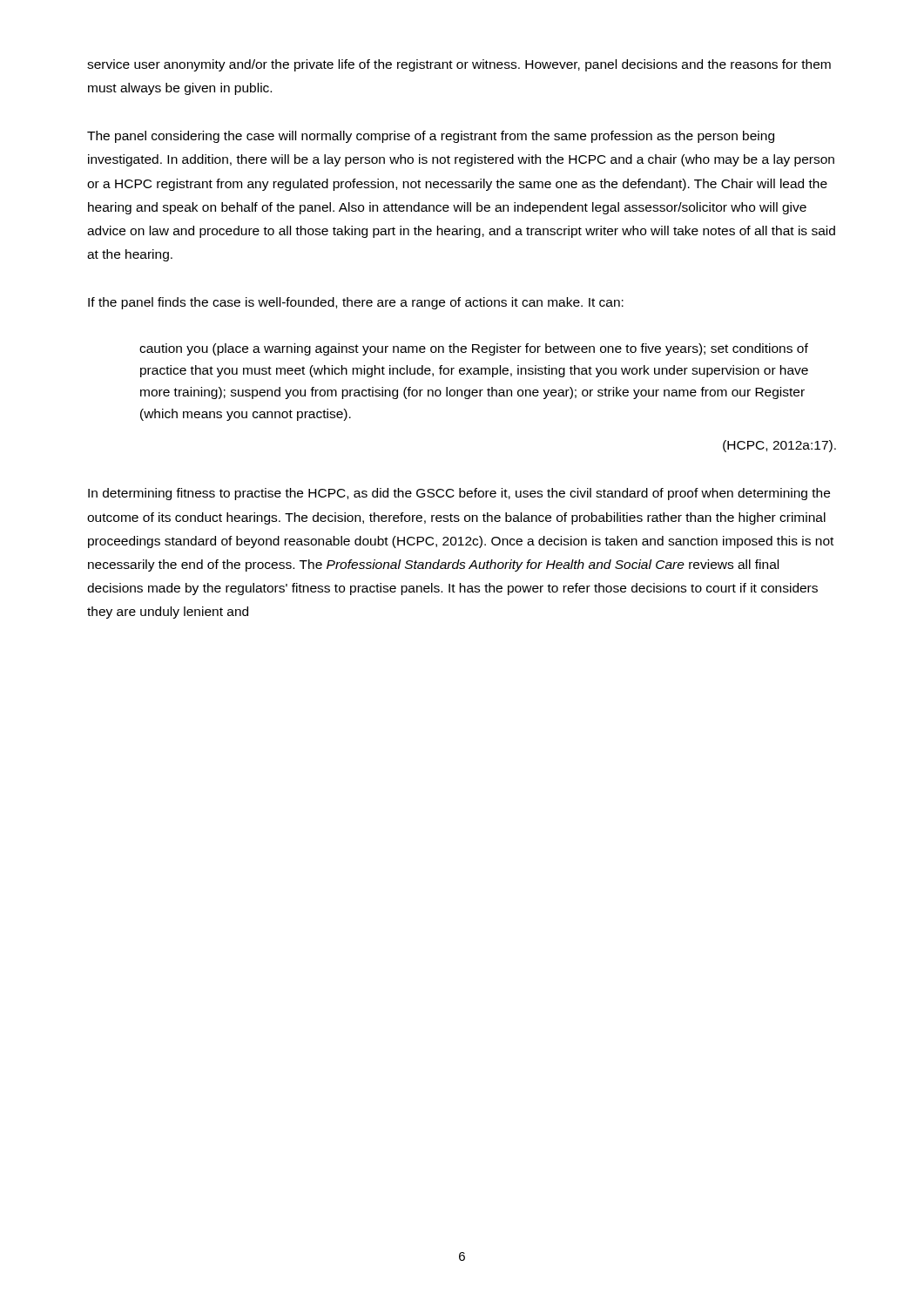Click on the text starting "The panel considering"
924x1307 pixels.
[x=462, y=195]
